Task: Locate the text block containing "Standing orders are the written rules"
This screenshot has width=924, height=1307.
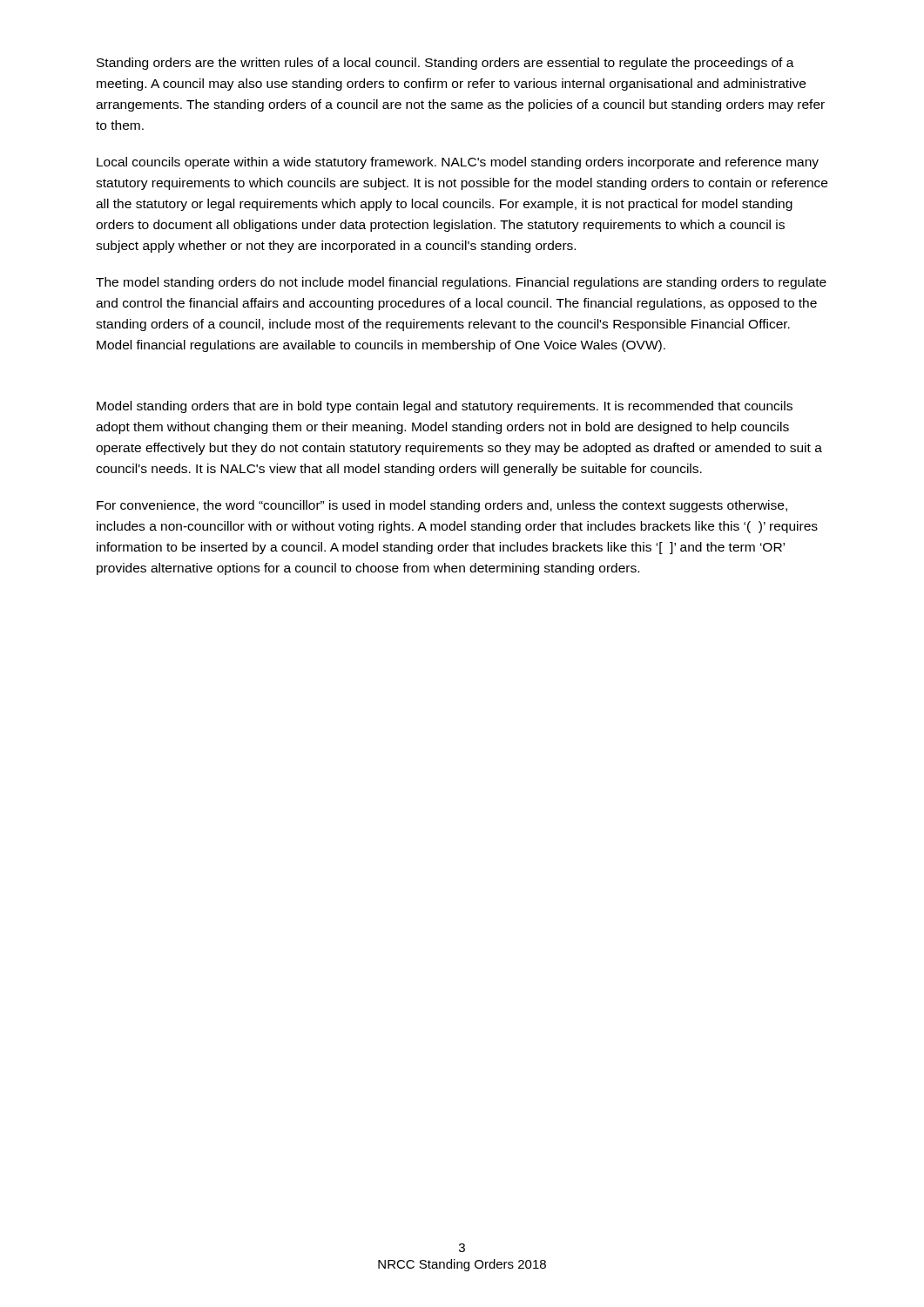Action: 460,94
